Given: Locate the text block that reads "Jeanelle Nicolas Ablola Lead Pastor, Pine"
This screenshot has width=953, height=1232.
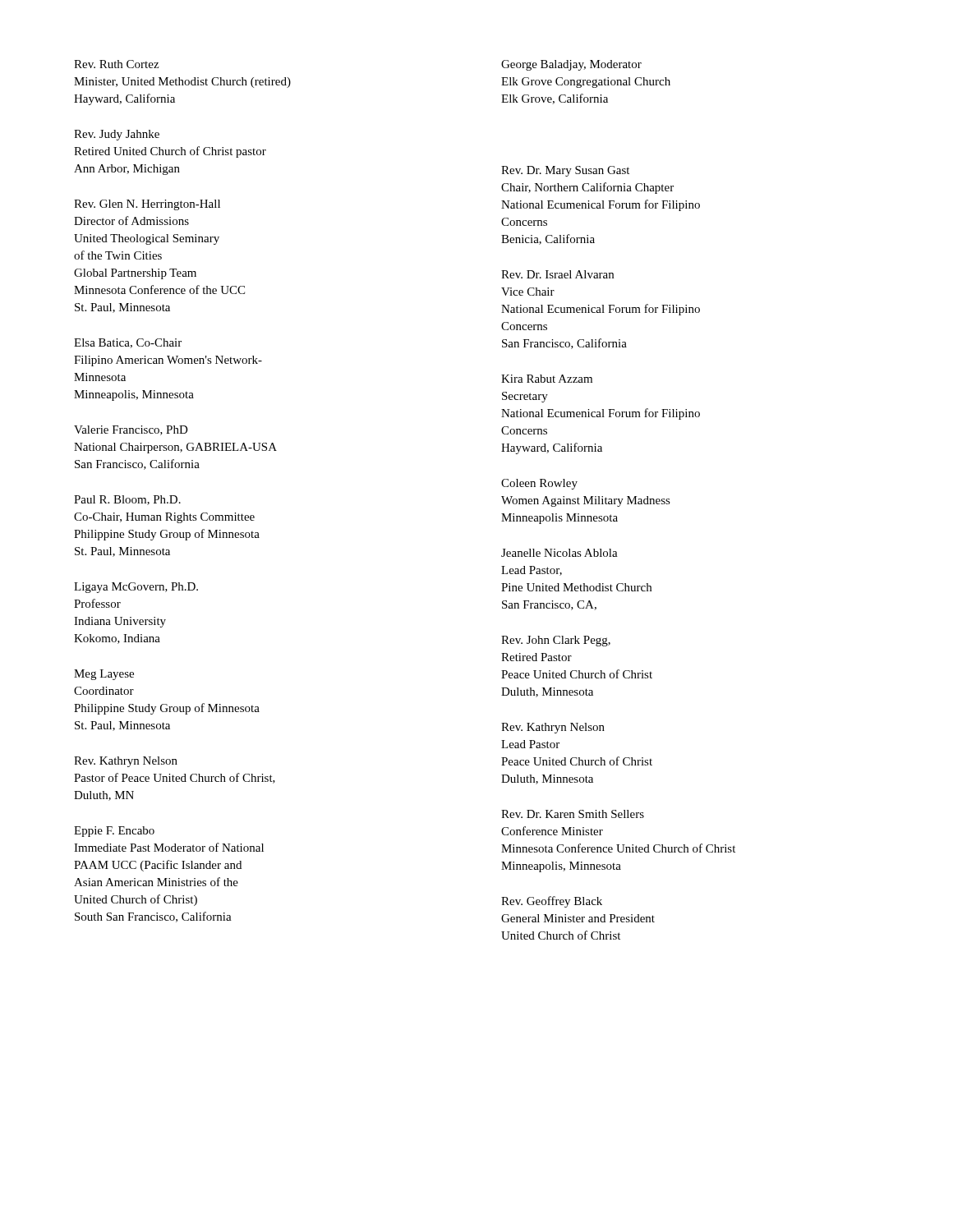Looking at the screenshot, I should [x=559, y=553].
